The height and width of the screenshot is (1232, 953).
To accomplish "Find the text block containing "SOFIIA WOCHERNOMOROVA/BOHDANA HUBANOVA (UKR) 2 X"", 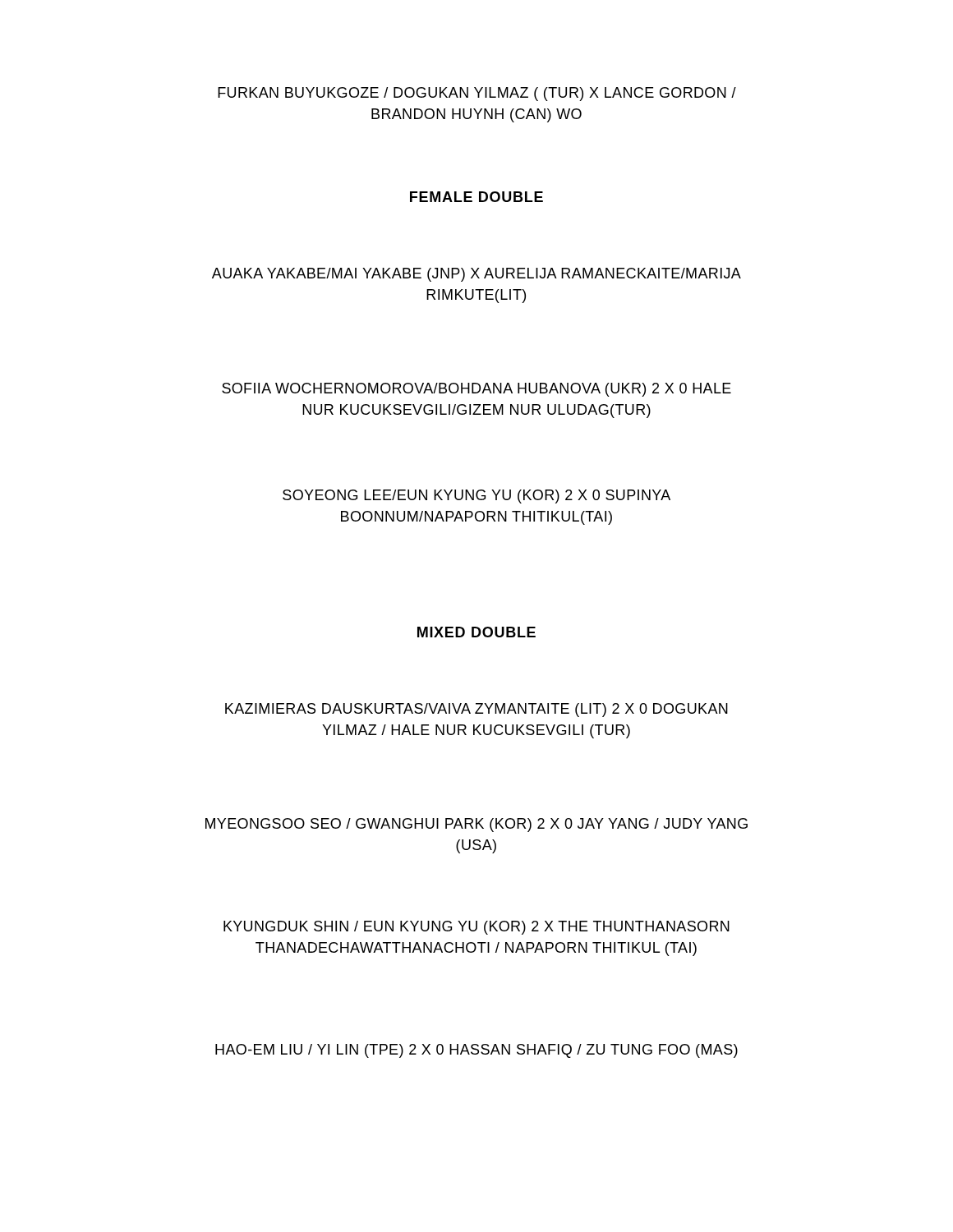I will (x=476, y=399).
